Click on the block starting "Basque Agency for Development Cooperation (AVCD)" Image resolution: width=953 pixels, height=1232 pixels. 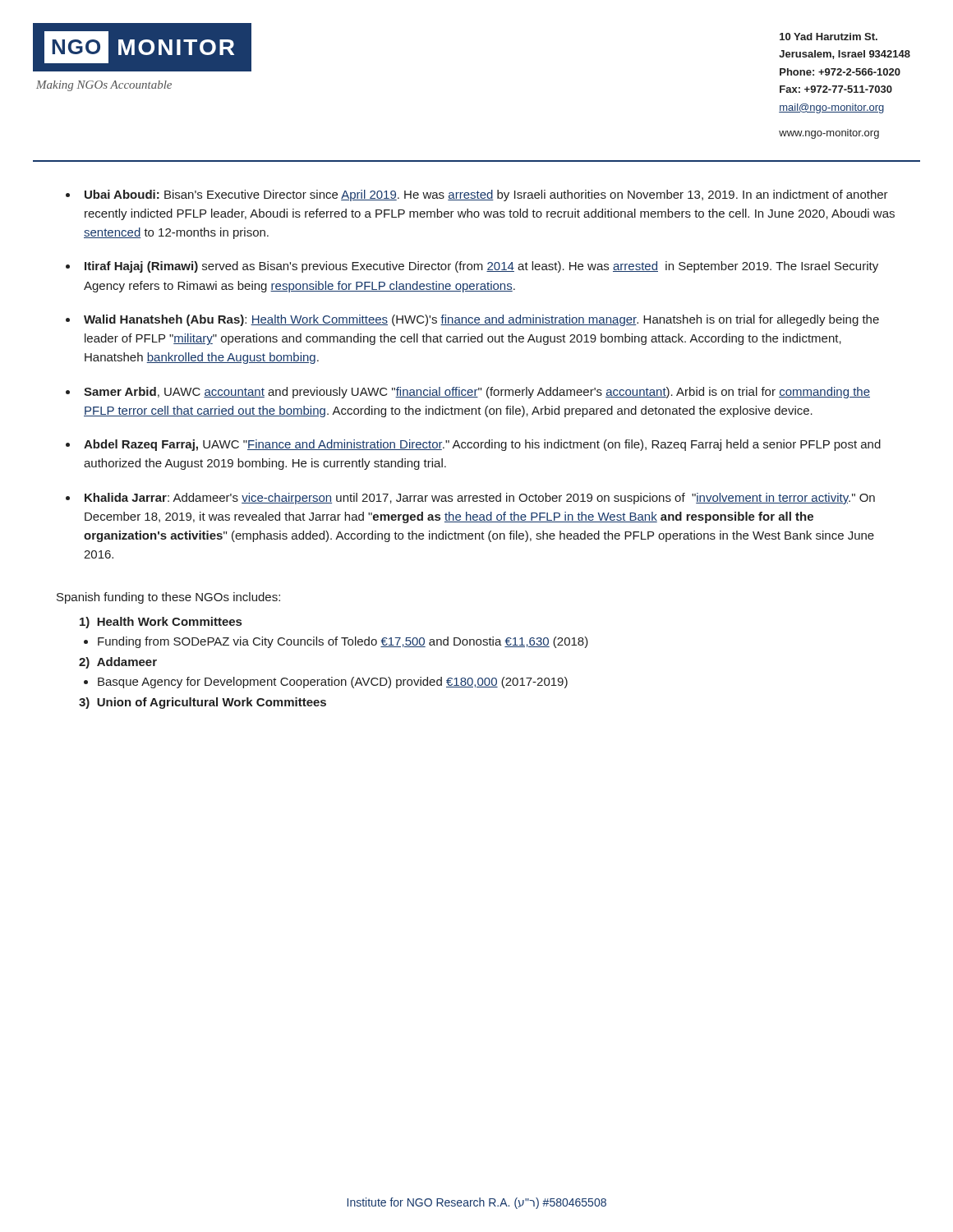[333, 681]
